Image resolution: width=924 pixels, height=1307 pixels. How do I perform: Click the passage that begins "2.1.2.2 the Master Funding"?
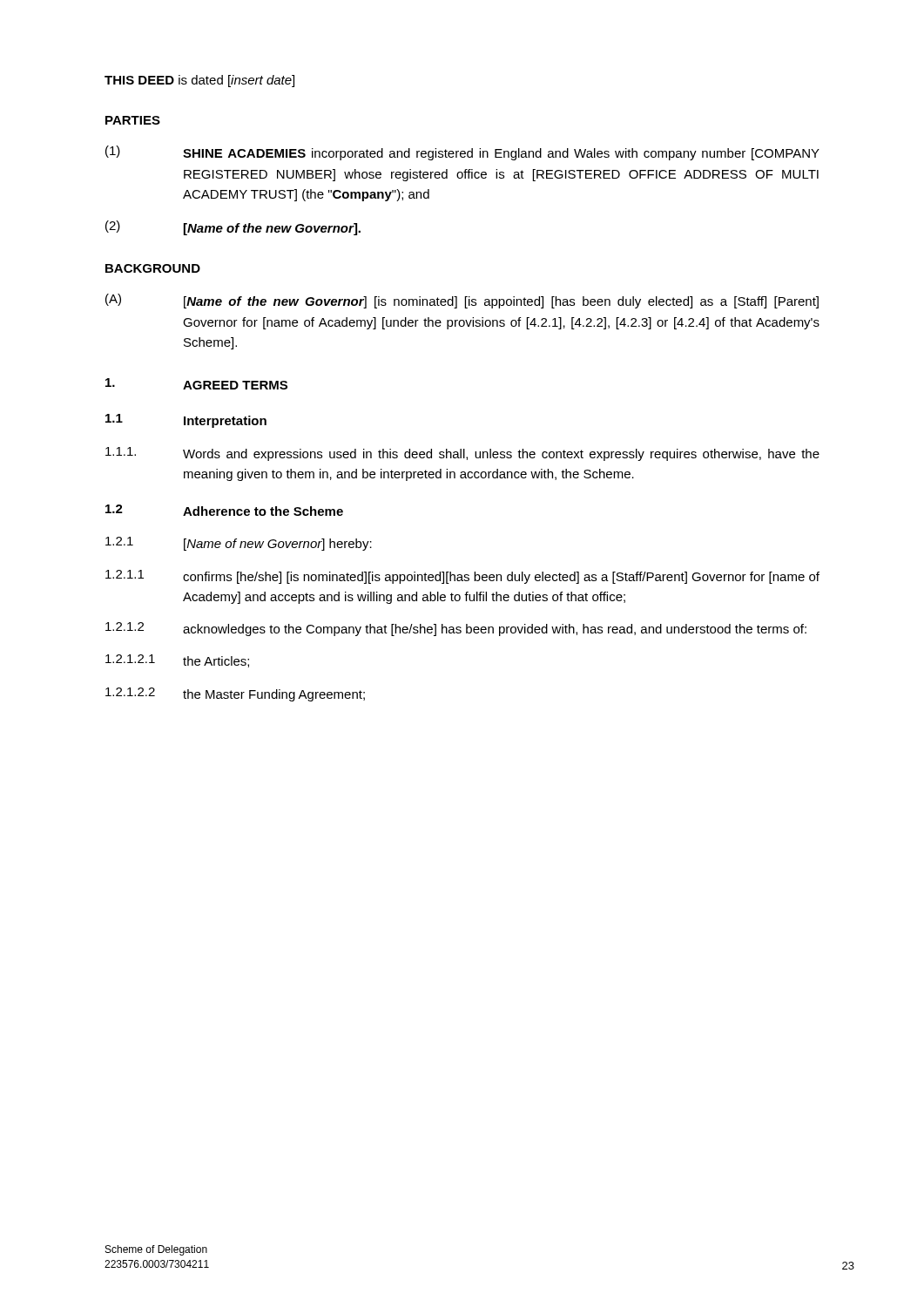click(x=235, y=694)
